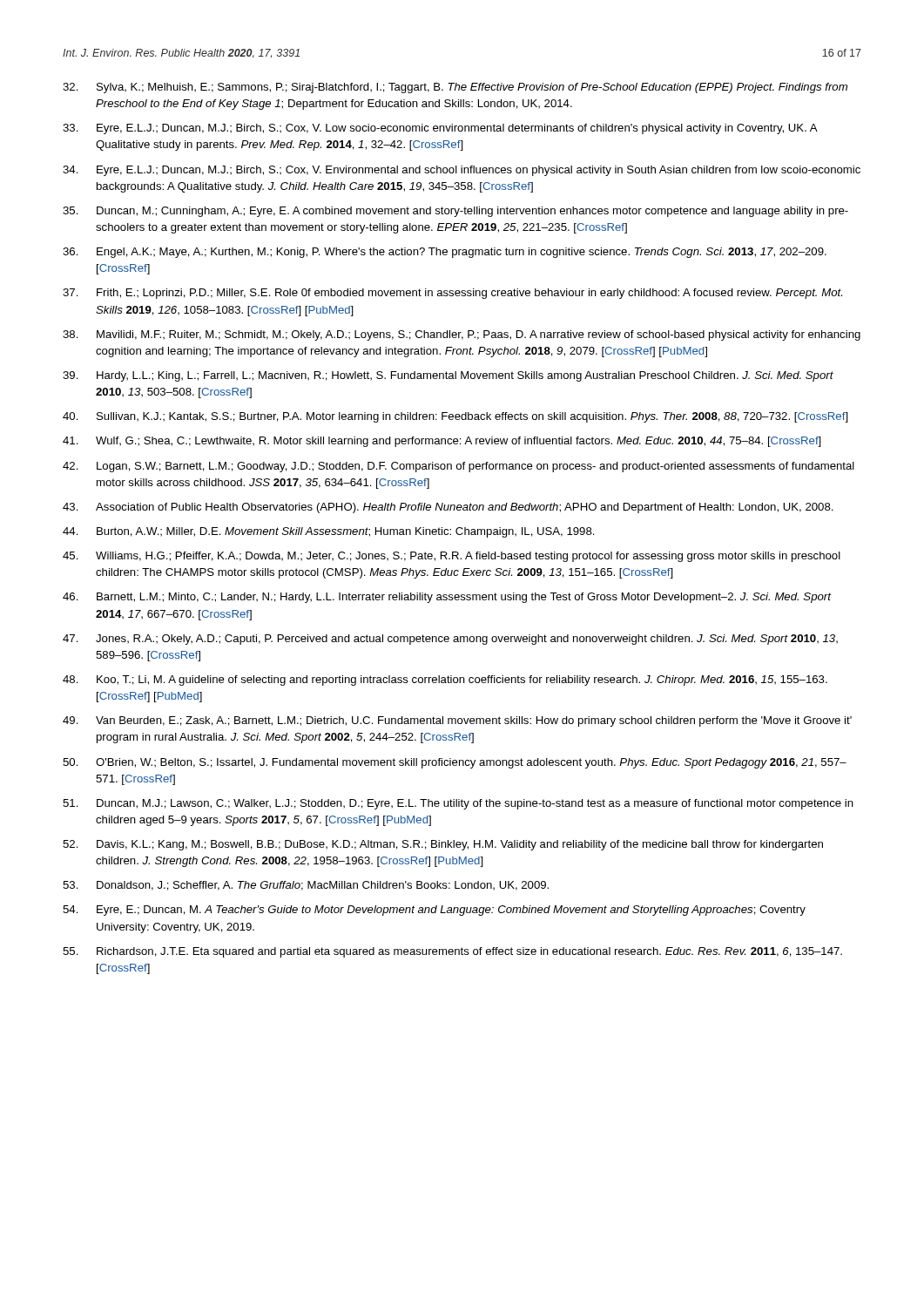Find the block on this page that starts "43. Association of Public Health Observatories"
The height and width of the screenshot is (1307, 924).
462,507
